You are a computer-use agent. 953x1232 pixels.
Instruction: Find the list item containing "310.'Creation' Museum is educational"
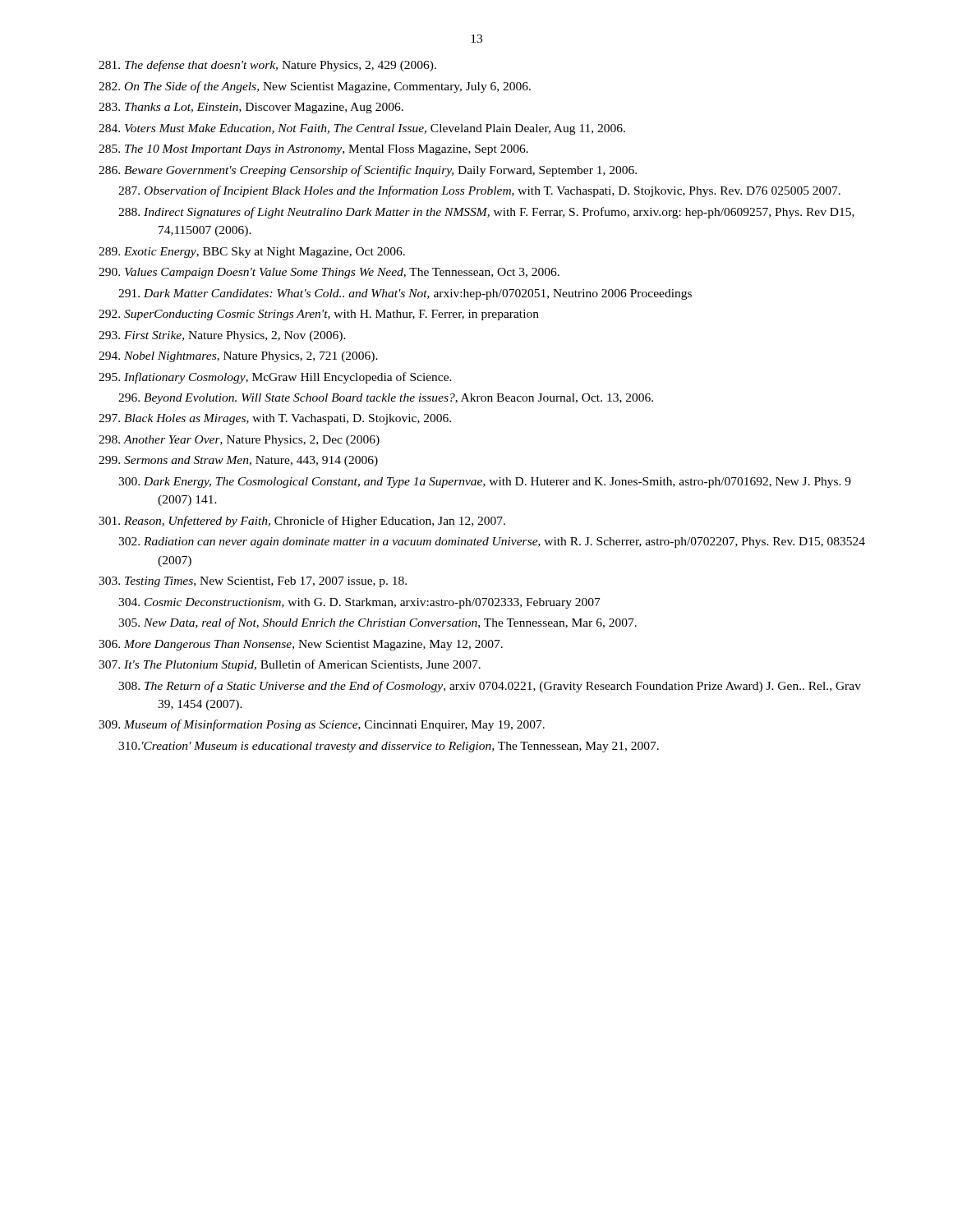(x=389, y=745)
